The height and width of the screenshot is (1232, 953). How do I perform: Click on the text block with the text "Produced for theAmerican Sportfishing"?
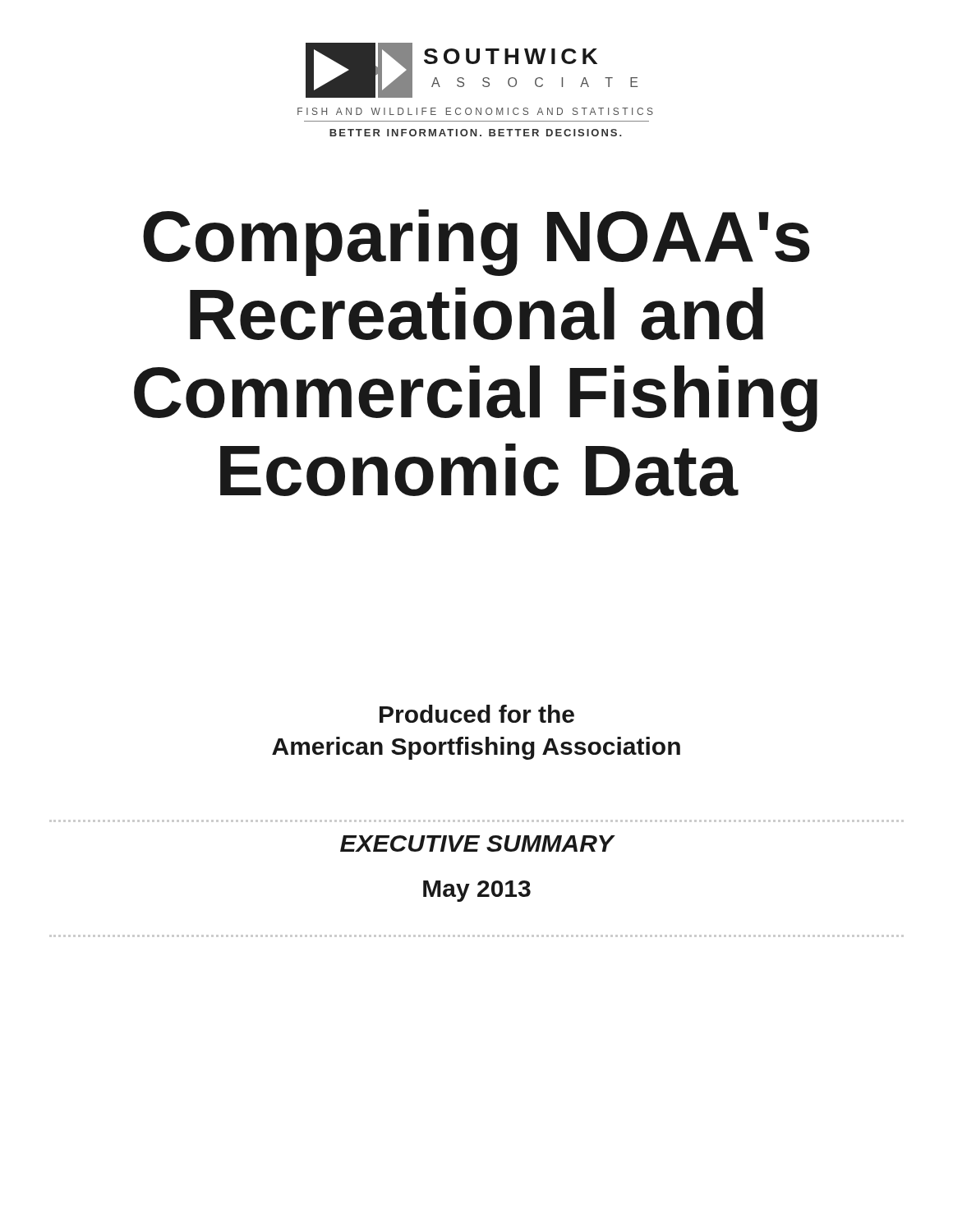(x=476, y=730)
